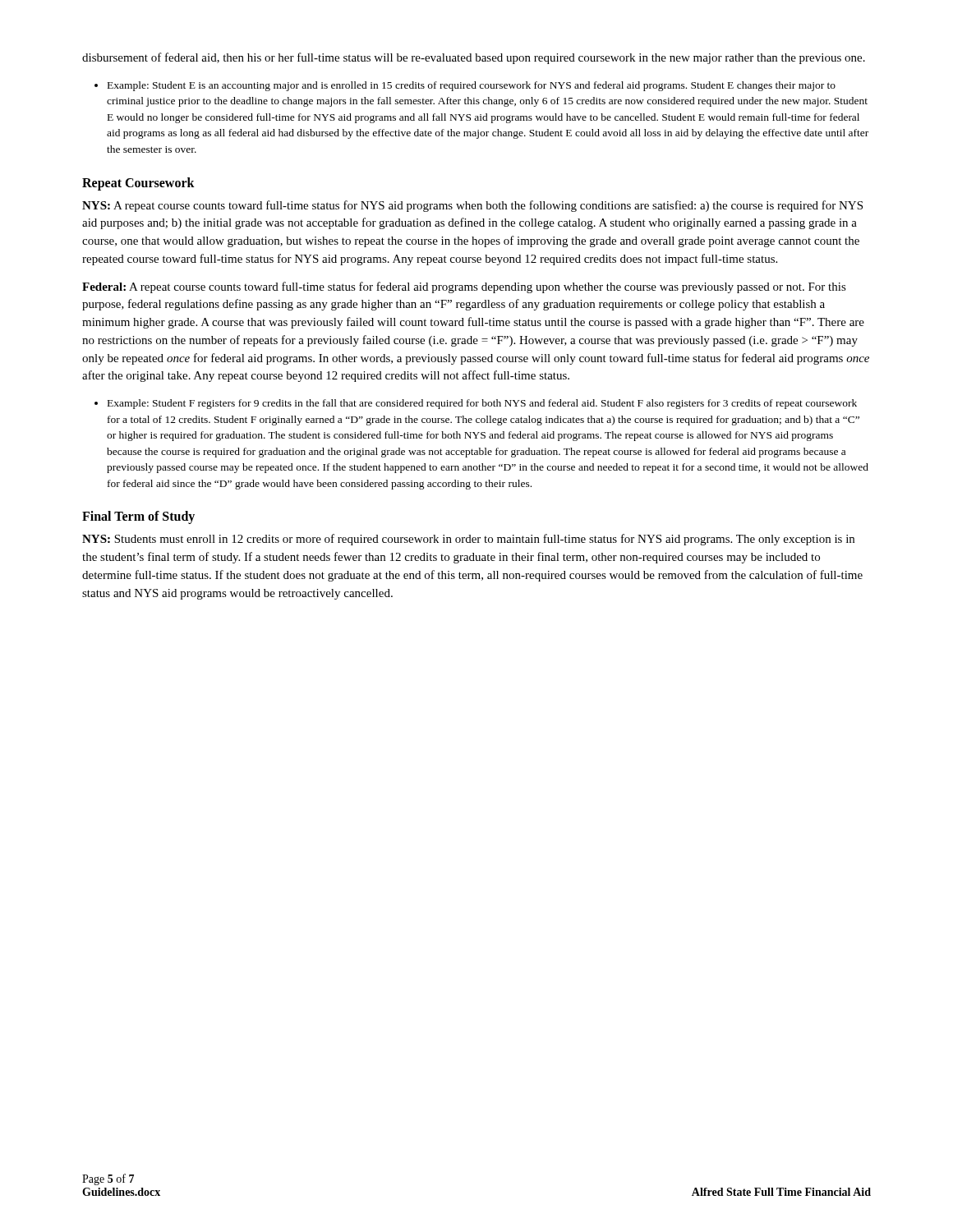Find the block on this page that starts "Federal: A repeat course counts toward"
Screen dimensions: 1232x953
(476, 331)
